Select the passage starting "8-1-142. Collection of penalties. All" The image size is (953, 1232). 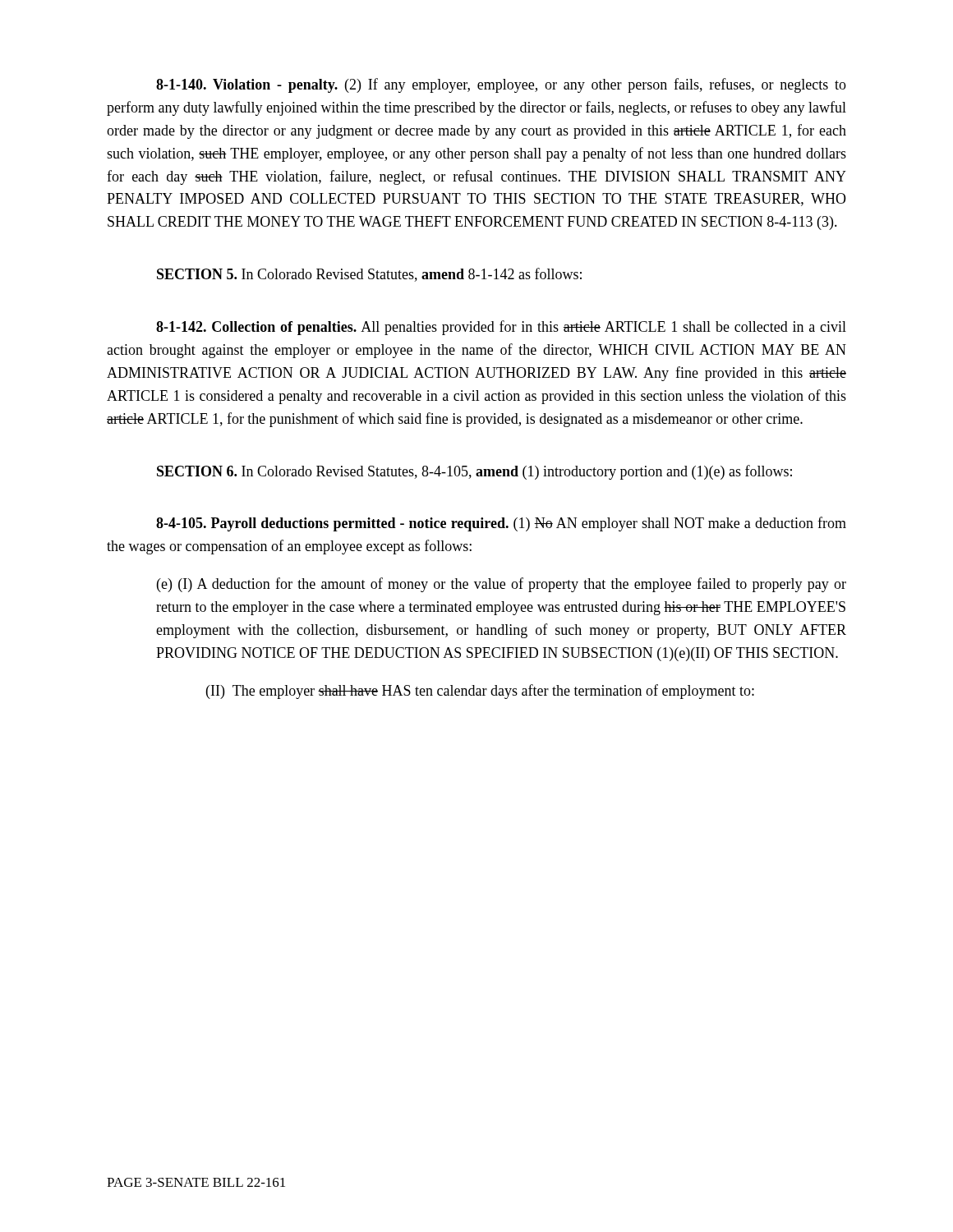pyautogui.click(x=476, y=373)
